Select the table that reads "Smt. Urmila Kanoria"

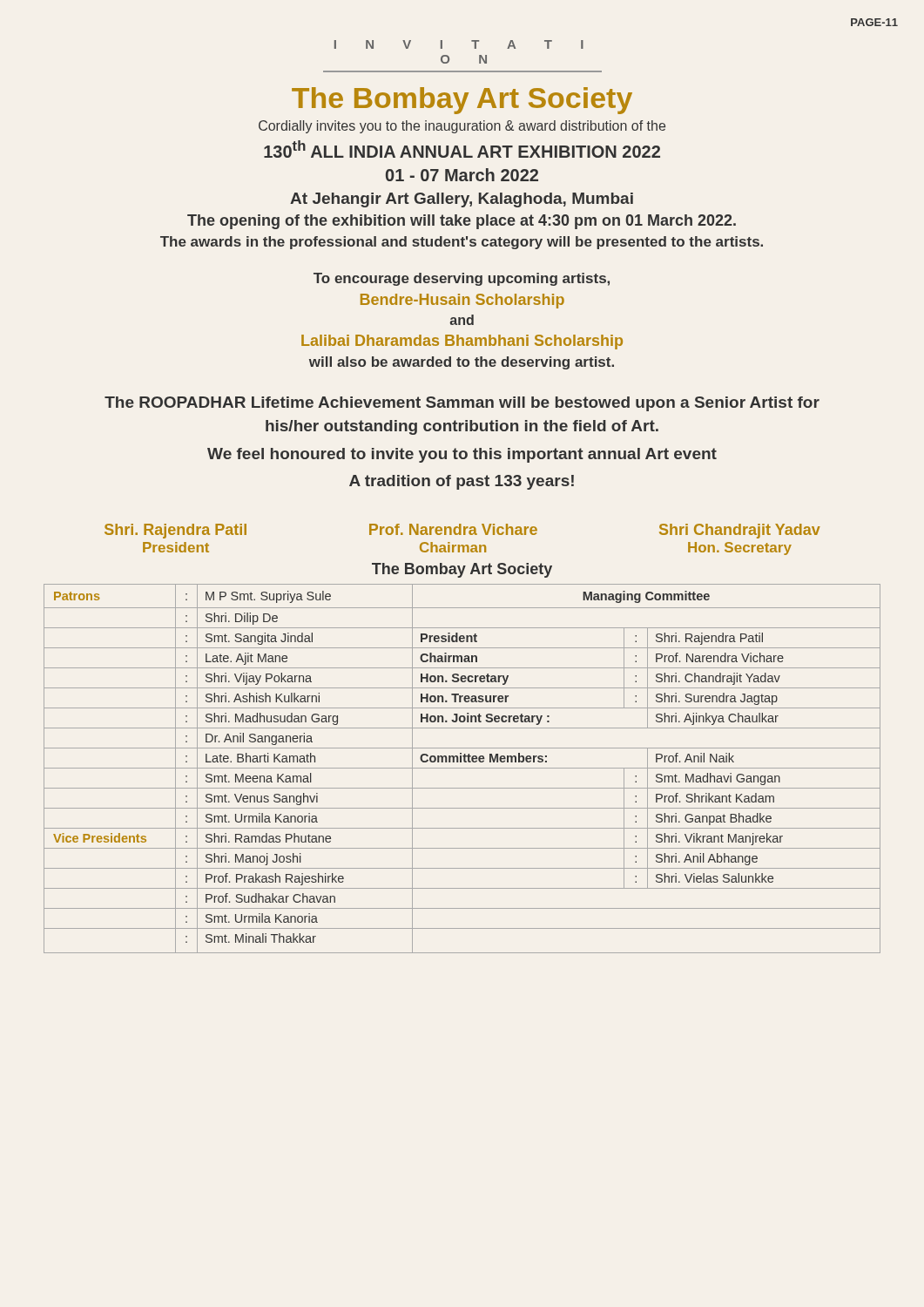(x=462, y=768)
